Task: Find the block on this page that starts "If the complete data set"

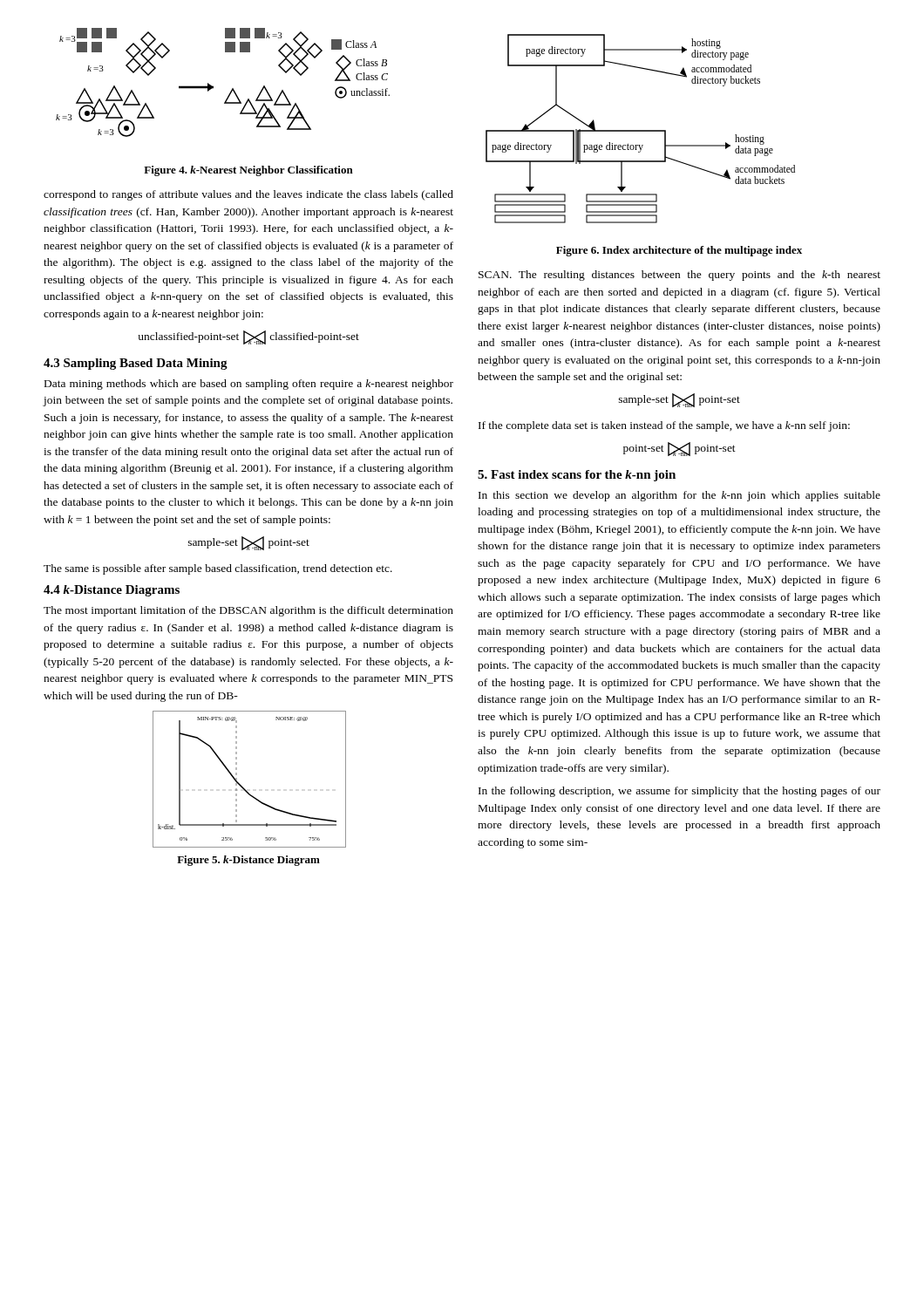Action: pyautogui.click(x=679, y=425)
